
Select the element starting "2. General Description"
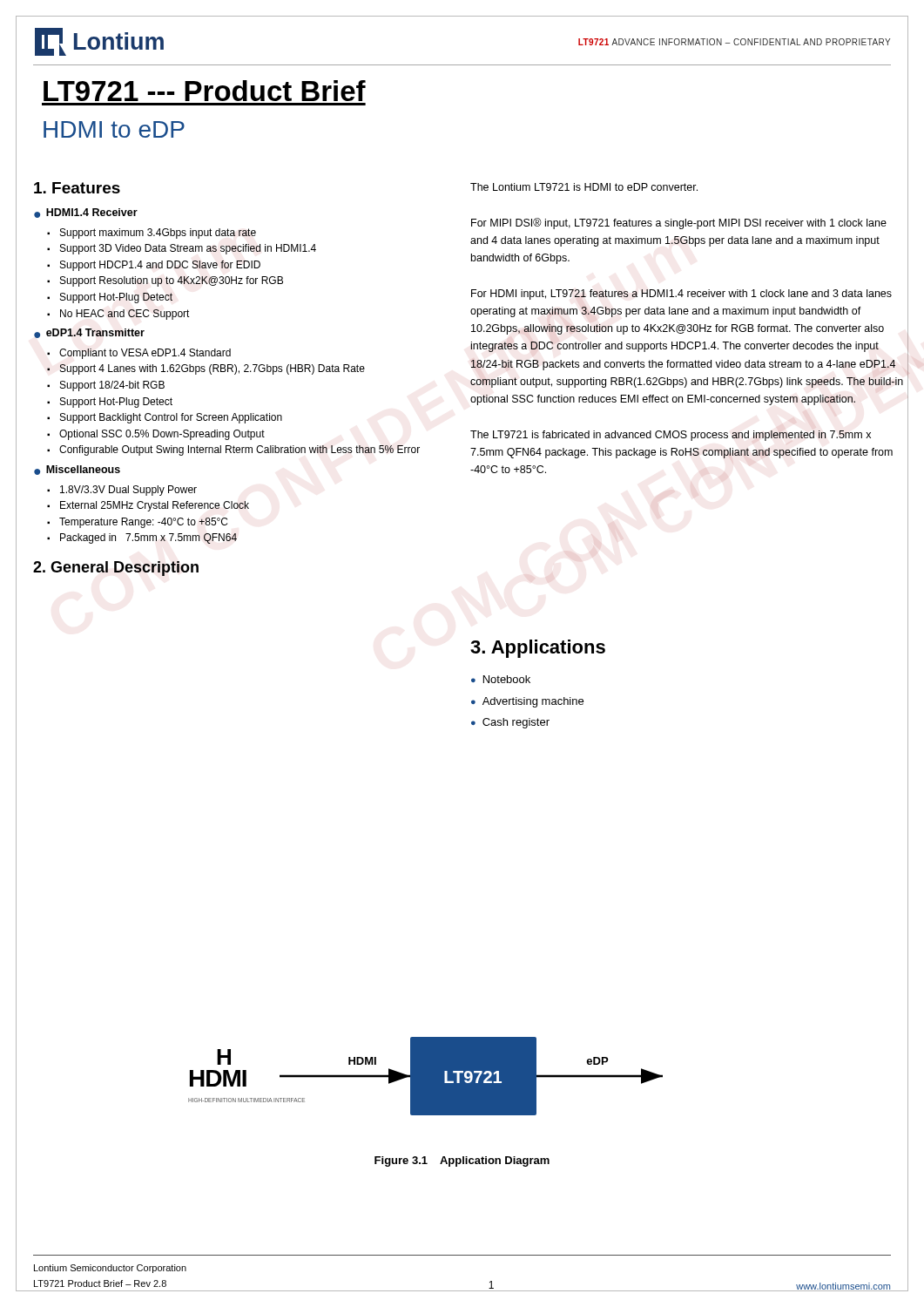pos(116,567)
